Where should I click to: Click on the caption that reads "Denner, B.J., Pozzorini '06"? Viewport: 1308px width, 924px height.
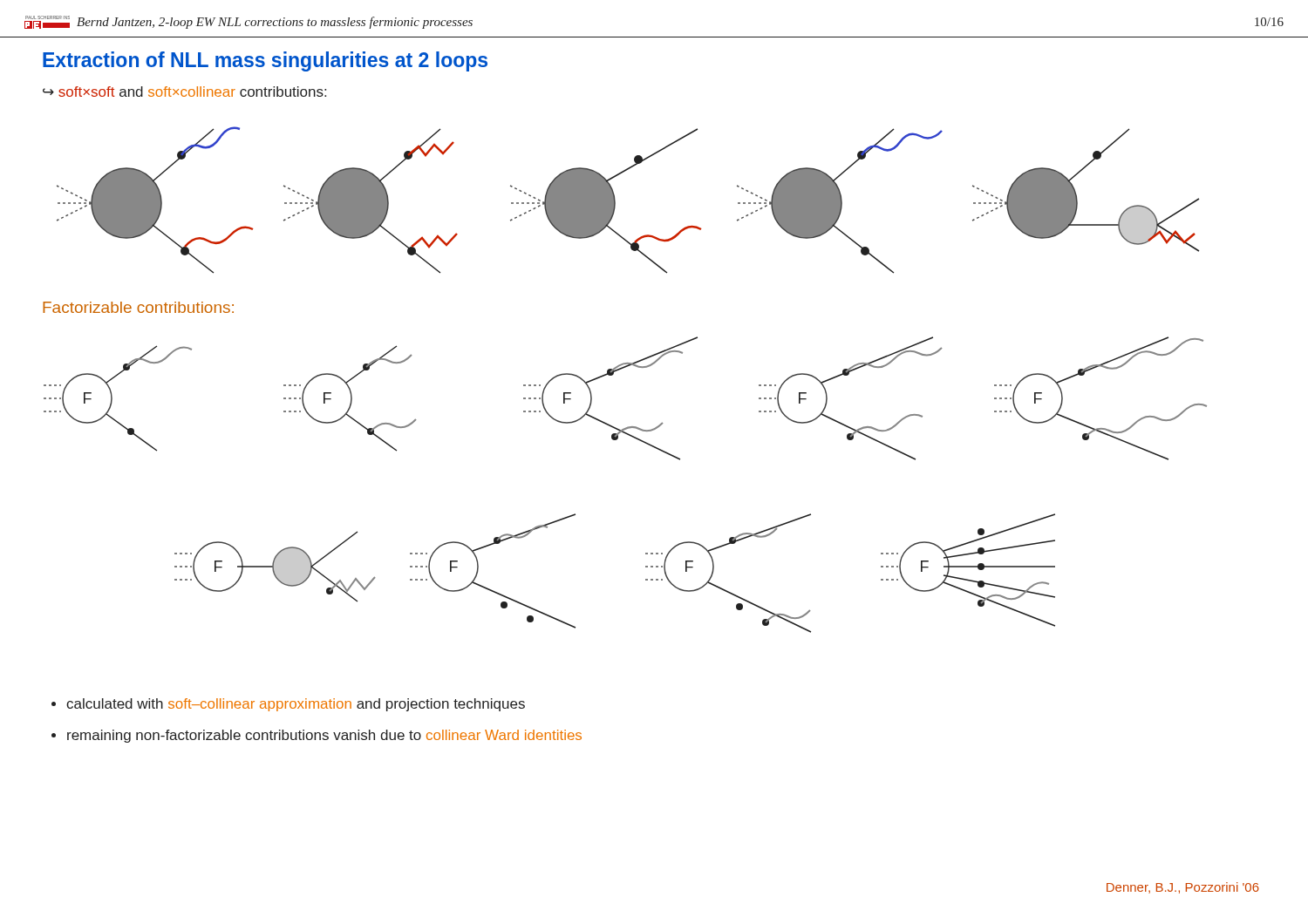tap(1182, 887)
